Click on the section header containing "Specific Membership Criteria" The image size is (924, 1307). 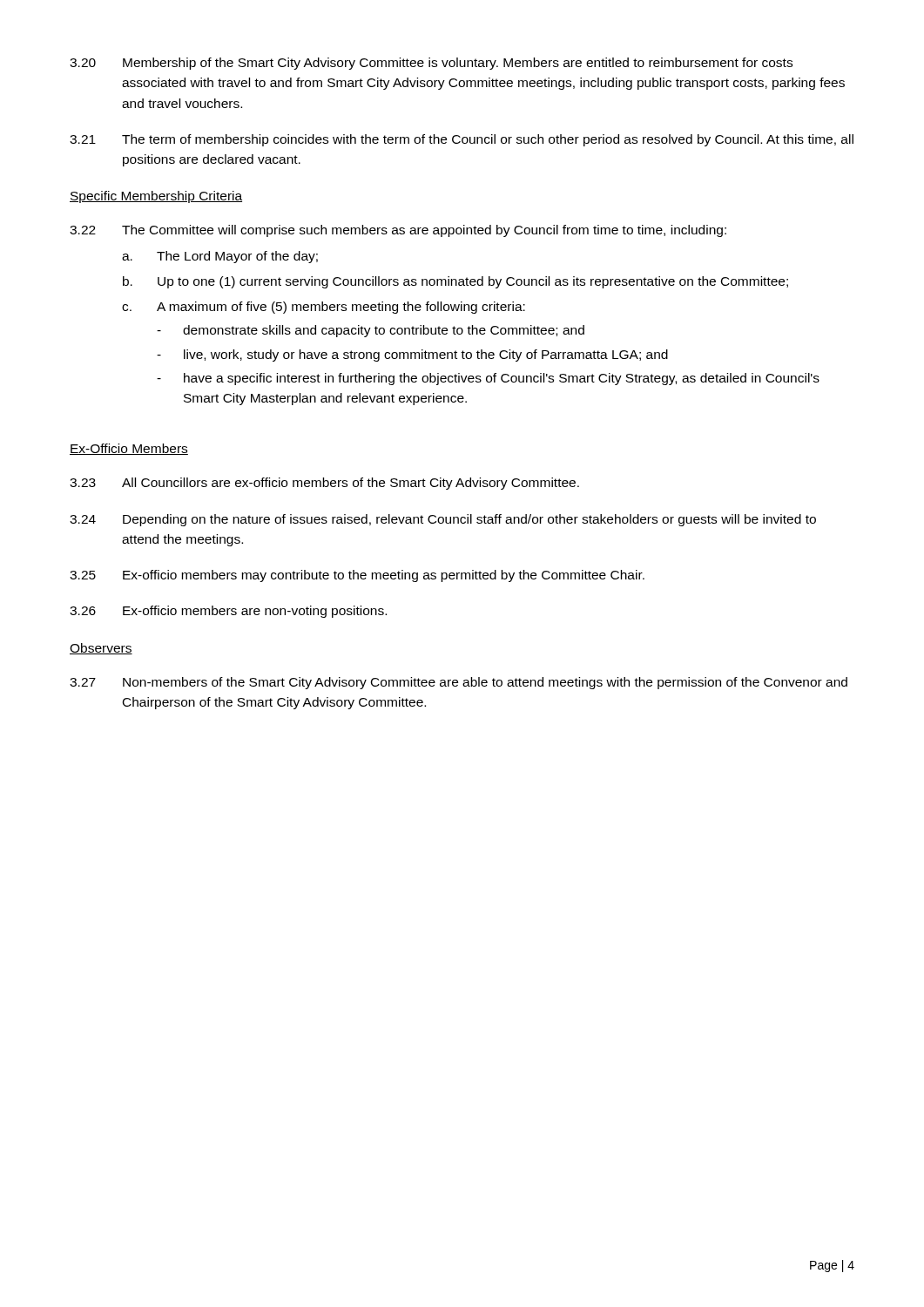tap(156, 196)
